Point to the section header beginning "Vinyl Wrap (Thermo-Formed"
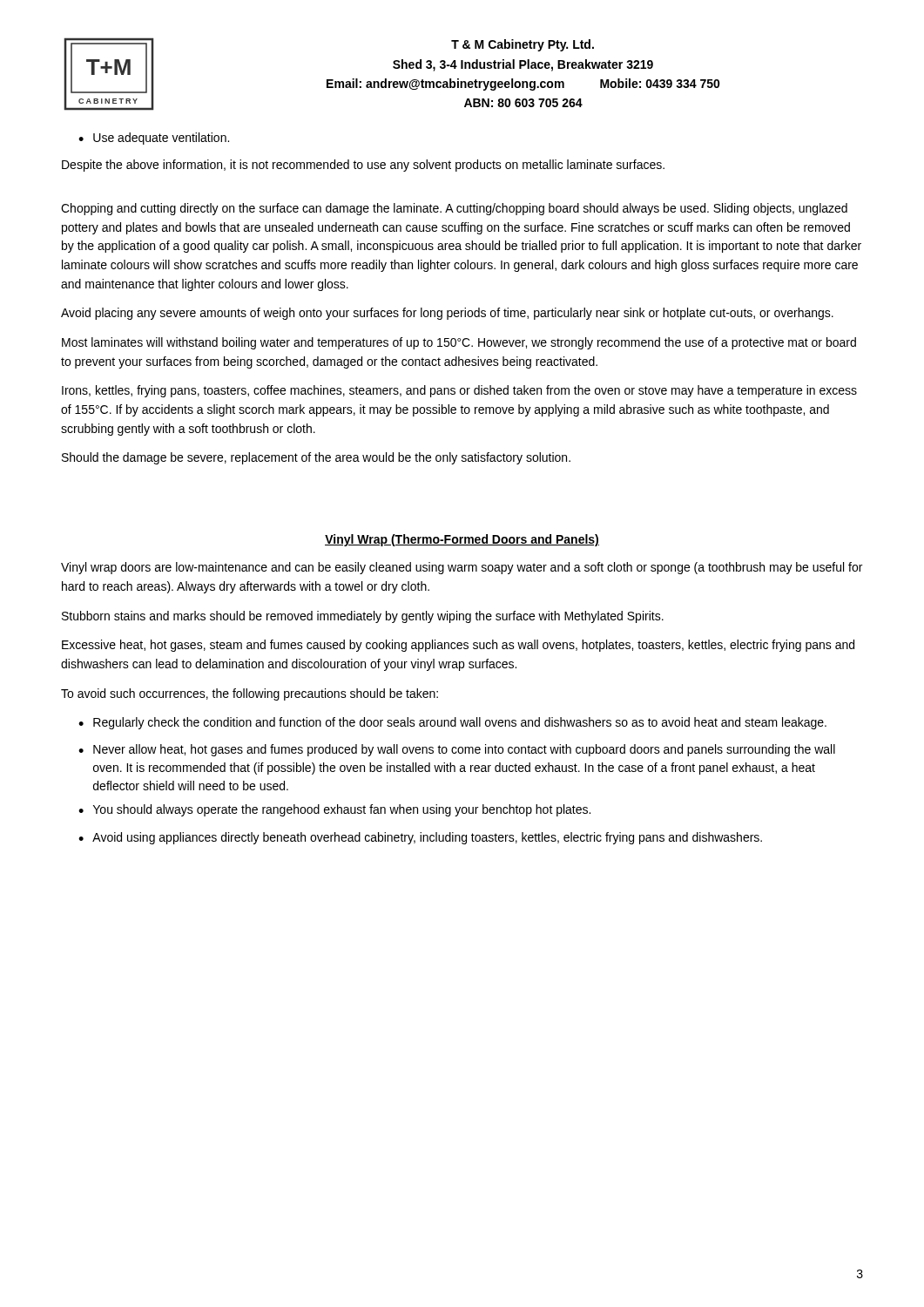The image size is (924, 1307). (x=462, y=539)
